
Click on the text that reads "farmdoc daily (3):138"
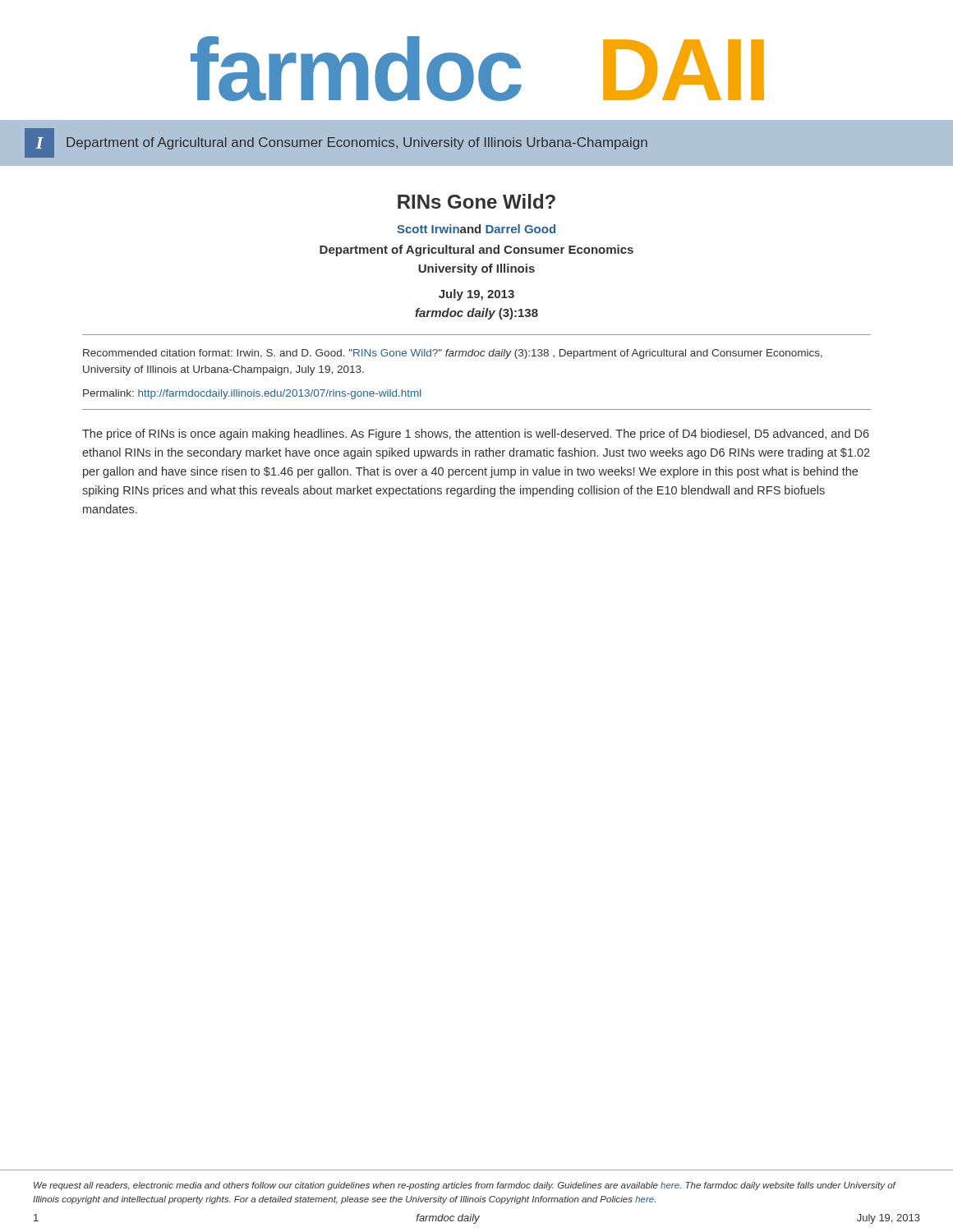pyautogui.click(x=476, y=312)
